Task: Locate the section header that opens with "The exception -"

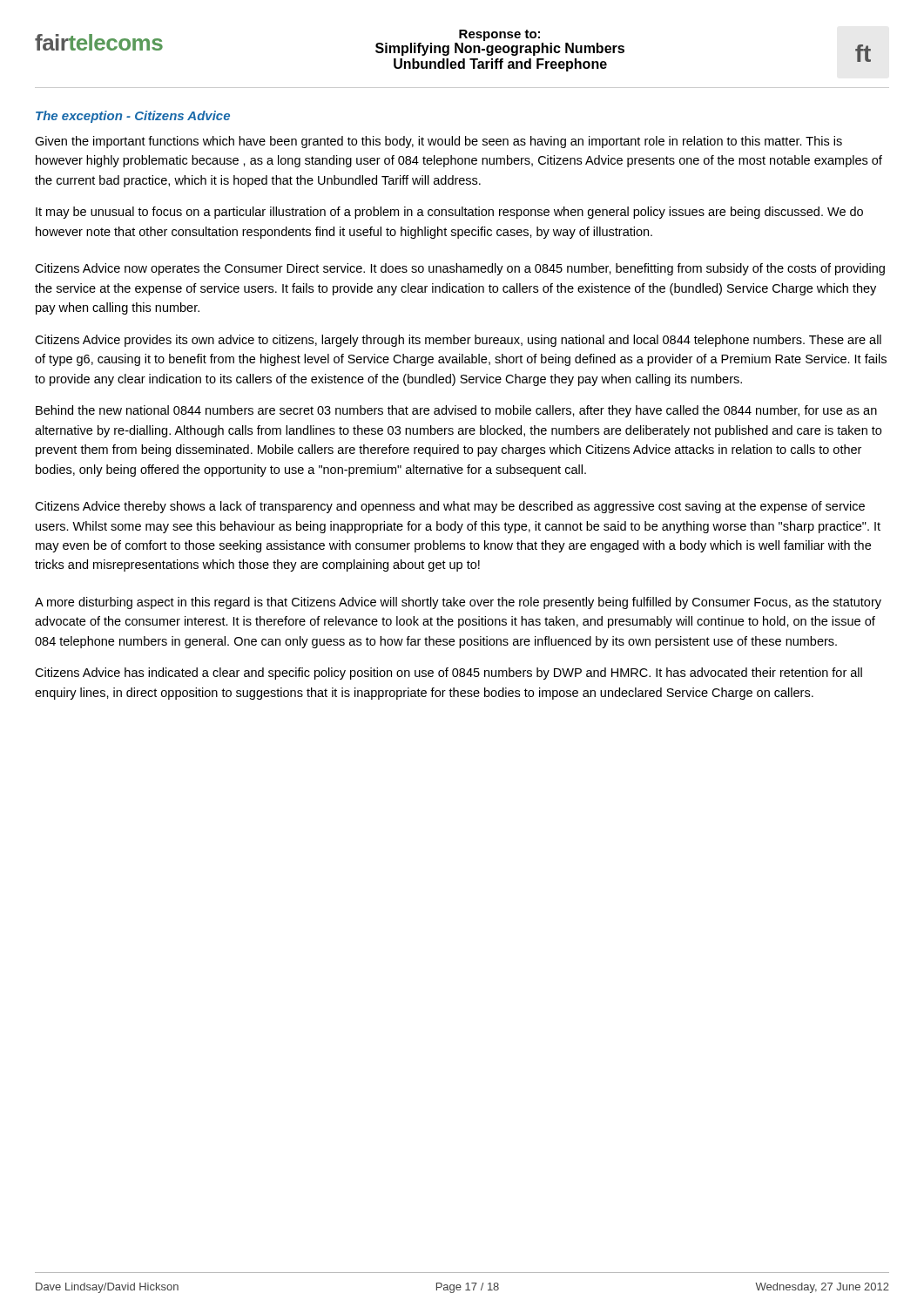Action: [133, 115]
